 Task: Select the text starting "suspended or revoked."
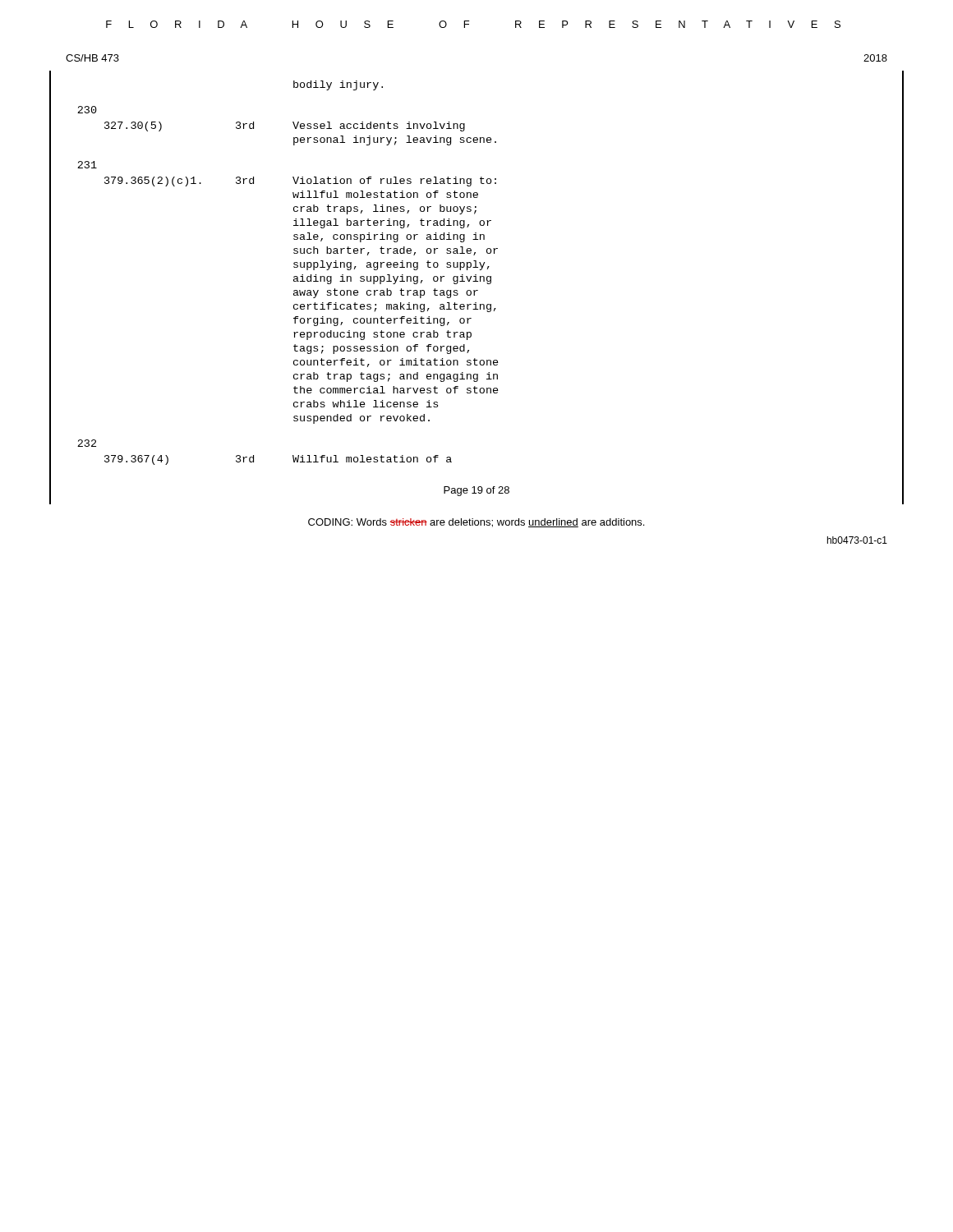[x=362, y=419]
